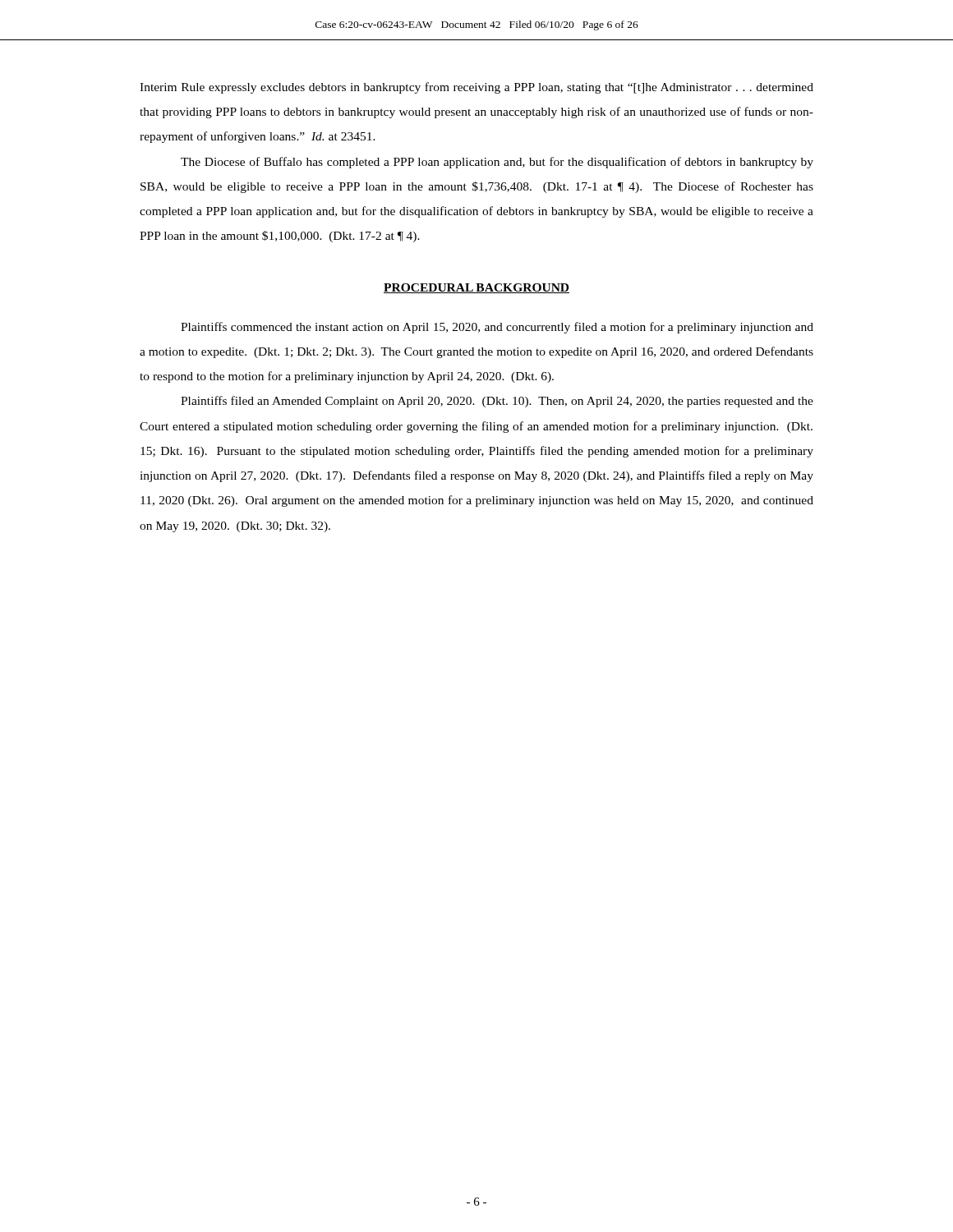Screen dimensions: 1232x953
Task: Click on the block starting "PROCEDURAL BACKGROUND"
Action: (476, 287)
